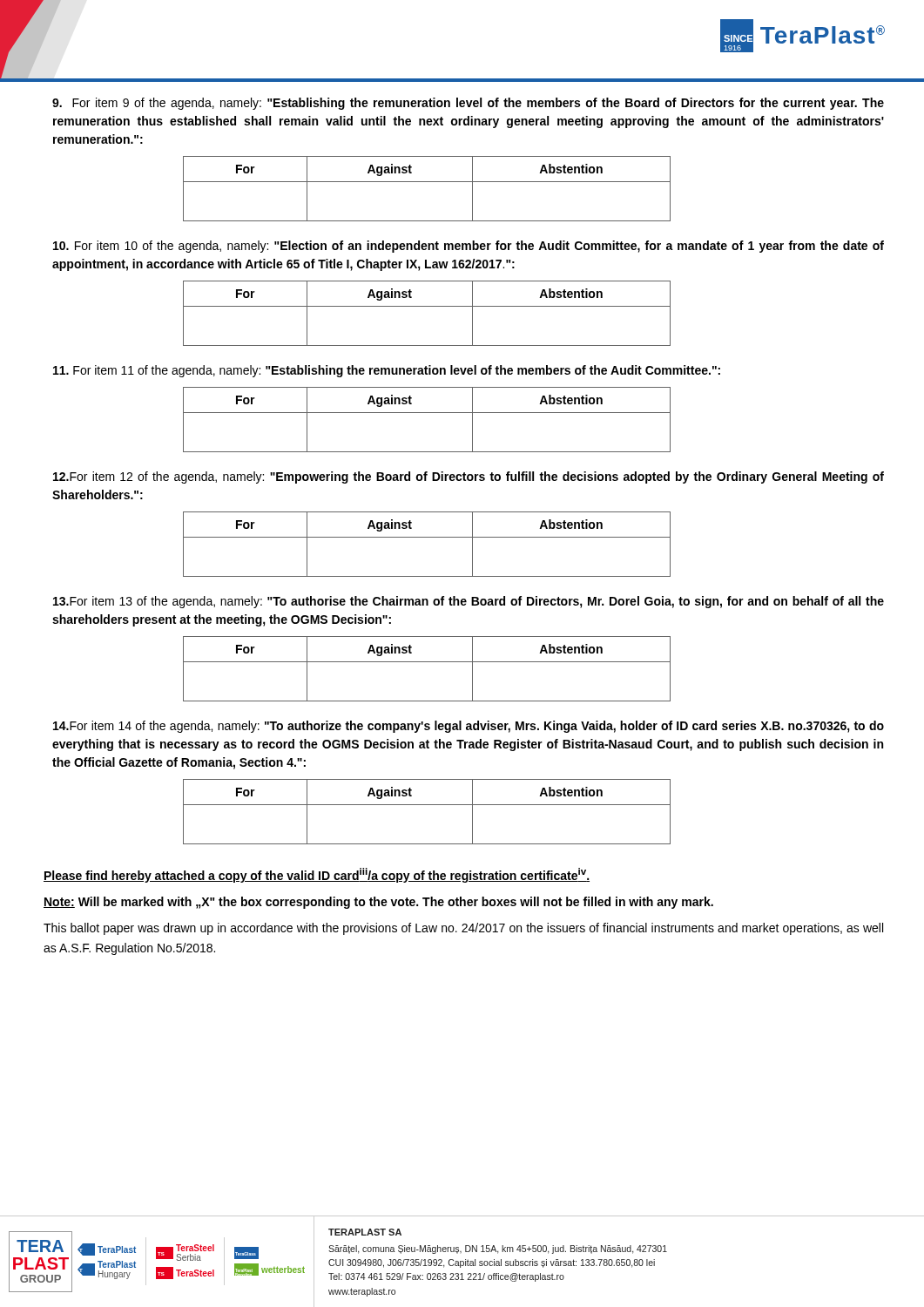Locate the block of text that opens with "11. For item 11 of the agenda,"
The height and width of the screenshot is (1307, 924).
(x=464, y=407)
